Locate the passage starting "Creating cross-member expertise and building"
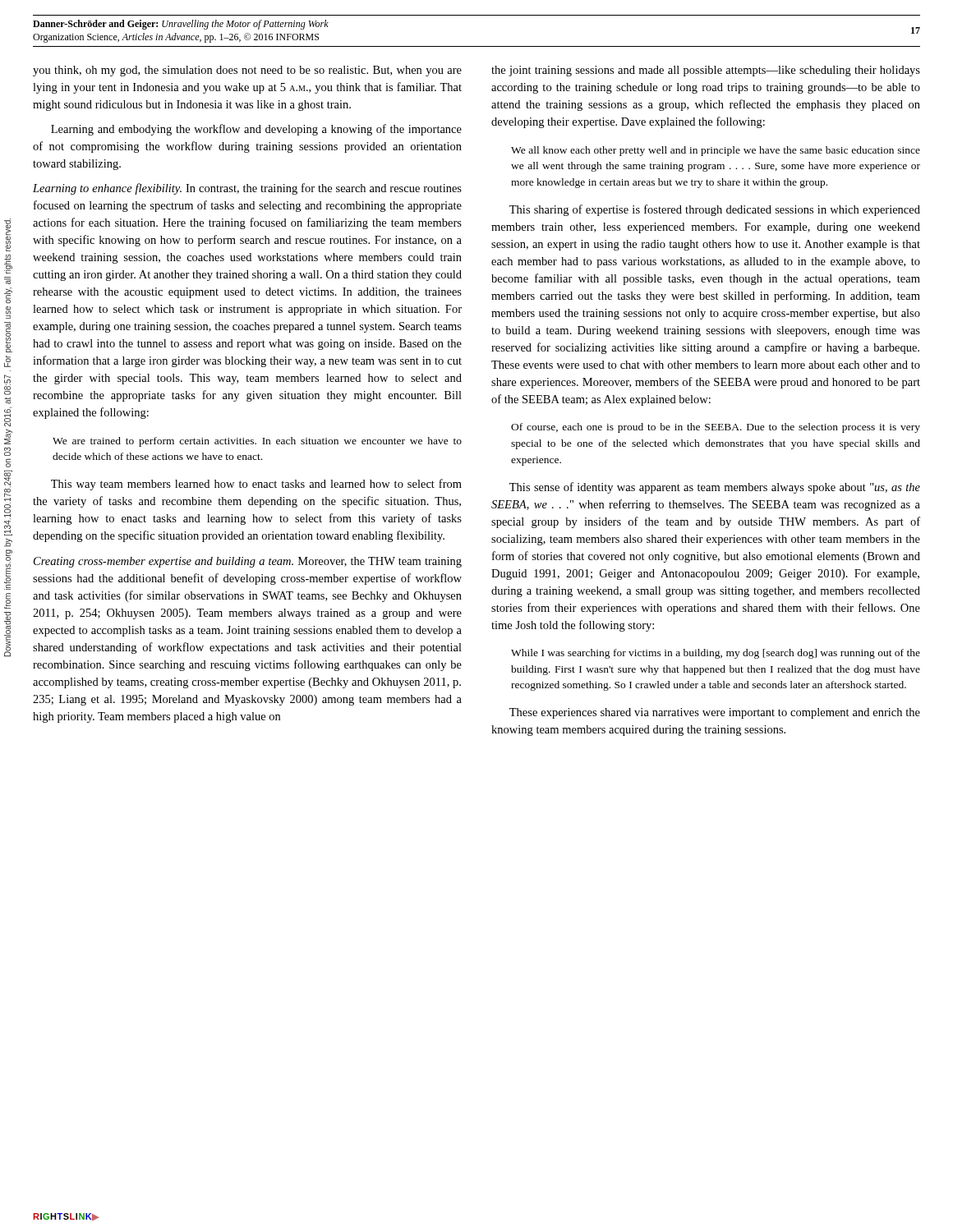This screenshot has width=953, height=1232. pyautogui.click(x=247, y=639)
